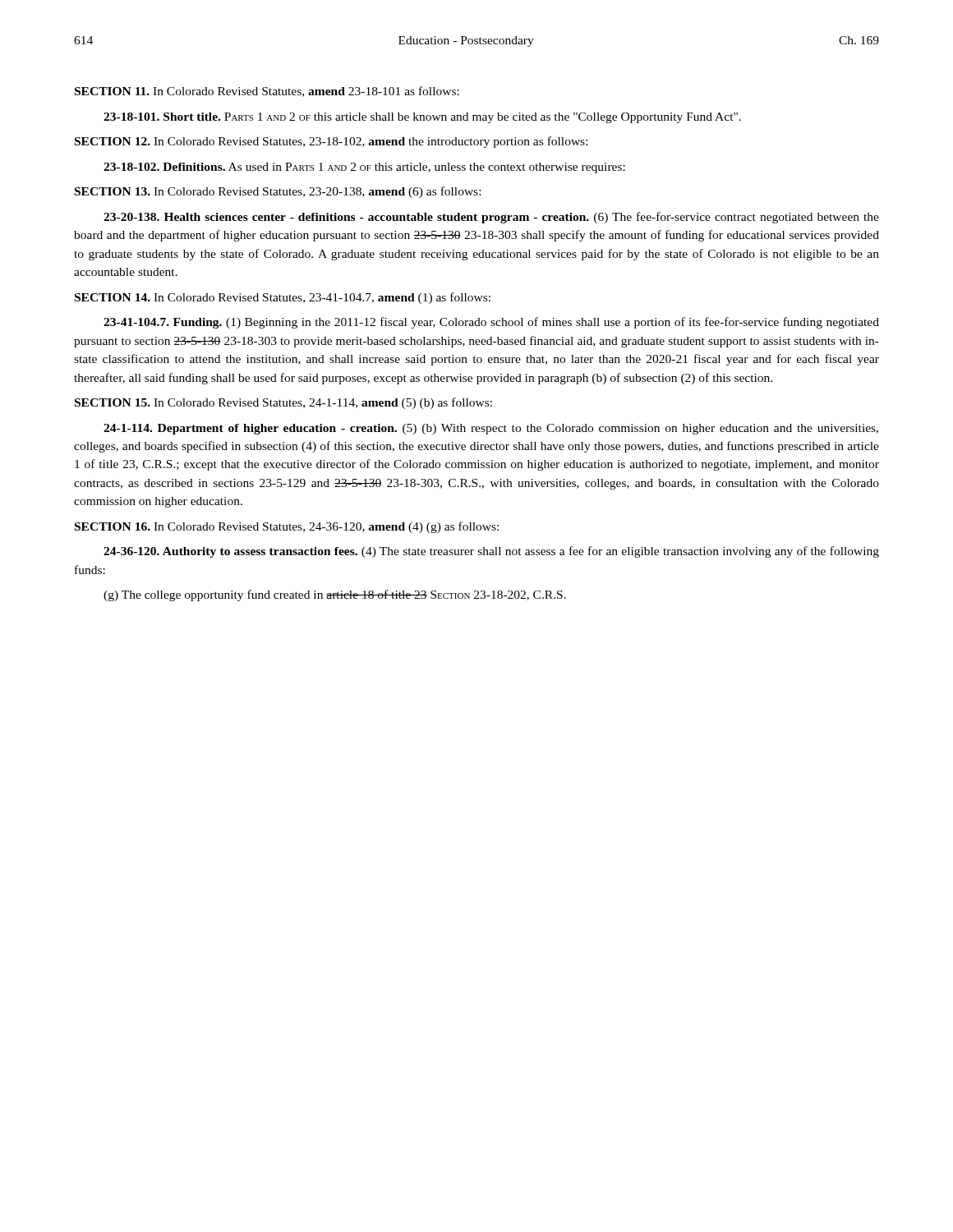
Task: Click on the region starting "SECTION 12. In Colorado Revised Statutes,"
Action: tap(476, 142)
